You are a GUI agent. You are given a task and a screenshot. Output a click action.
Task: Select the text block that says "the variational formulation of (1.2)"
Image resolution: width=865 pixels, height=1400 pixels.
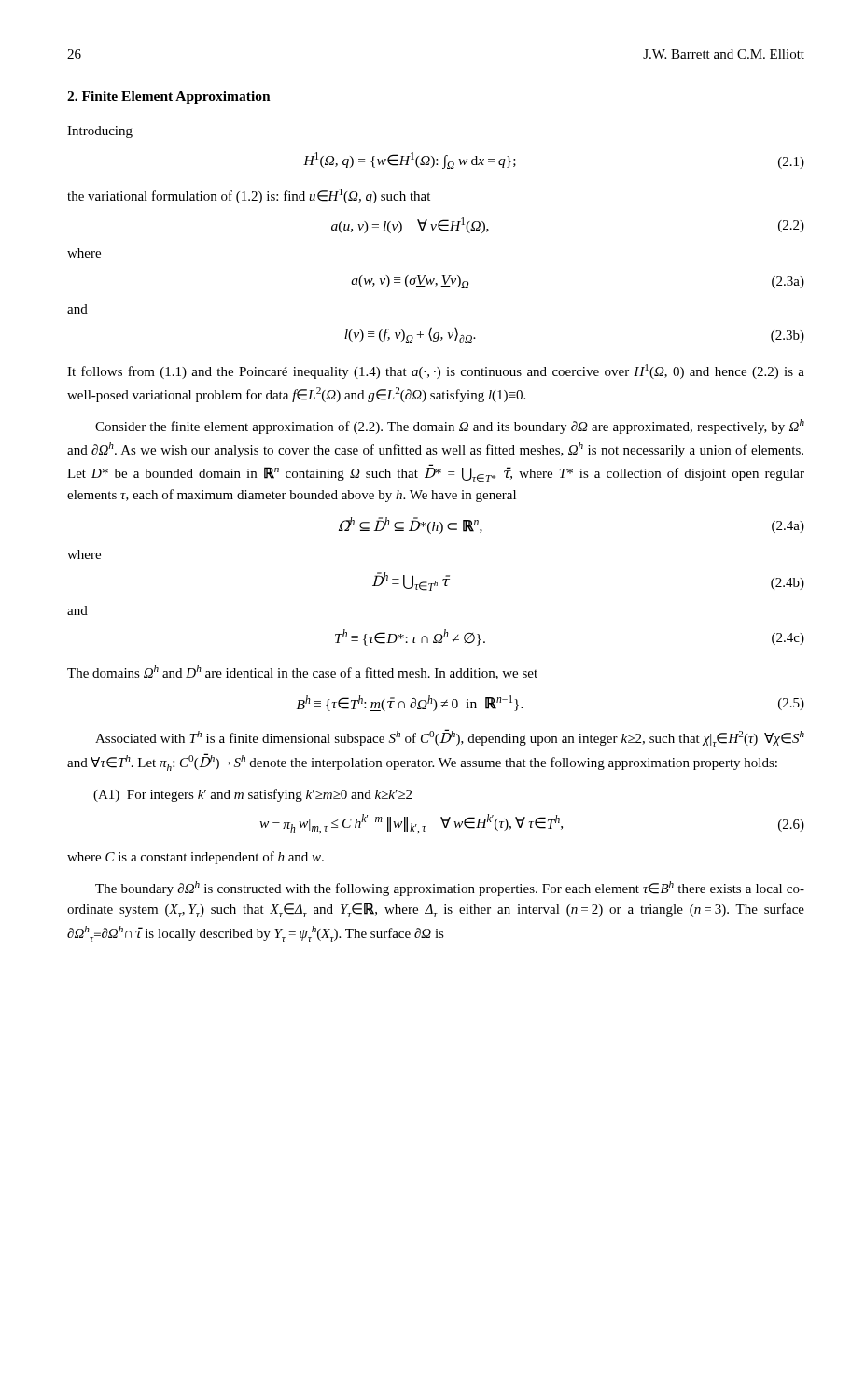tap(249, 195)
